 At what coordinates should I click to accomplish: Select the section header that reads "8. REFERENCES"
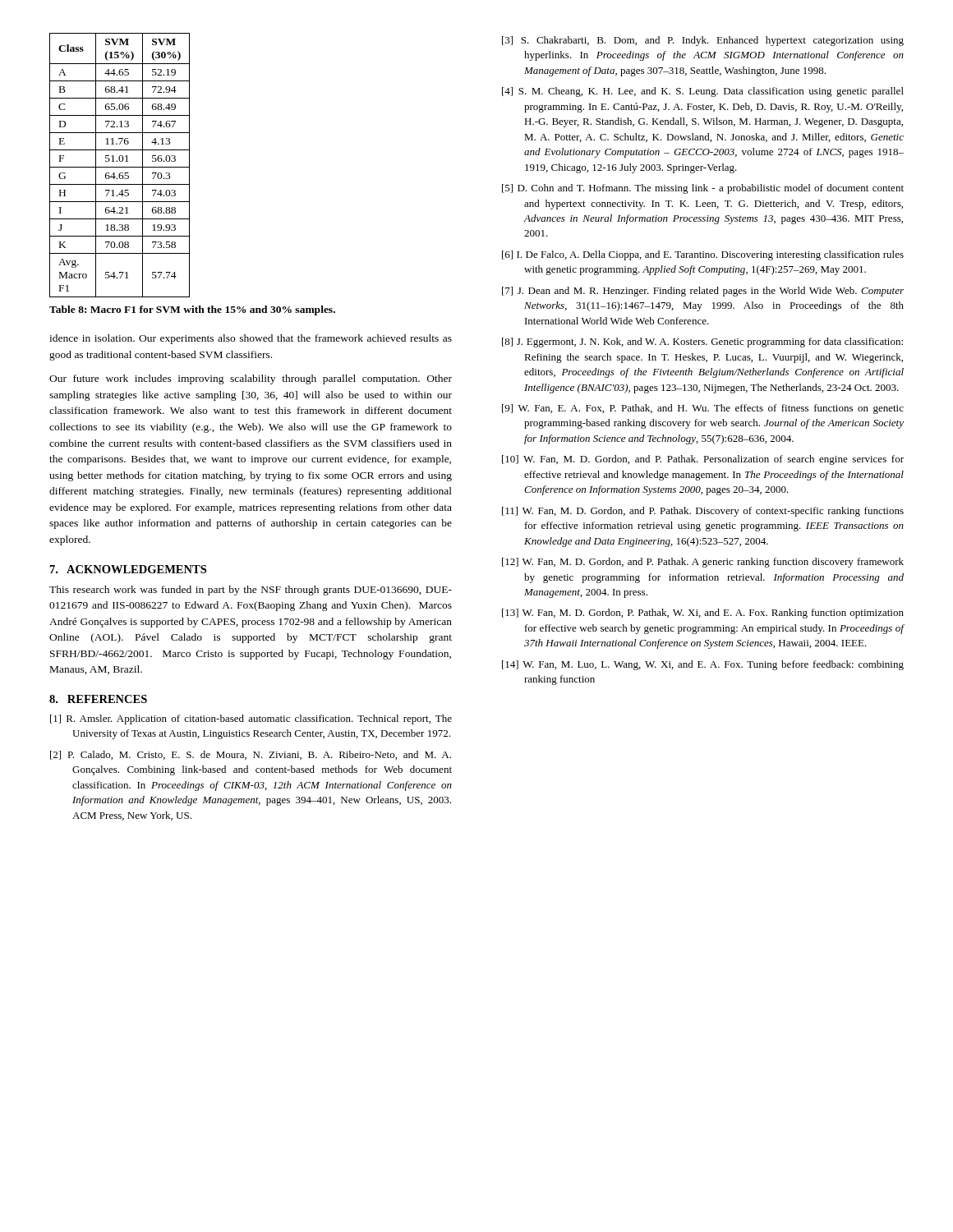98,699
